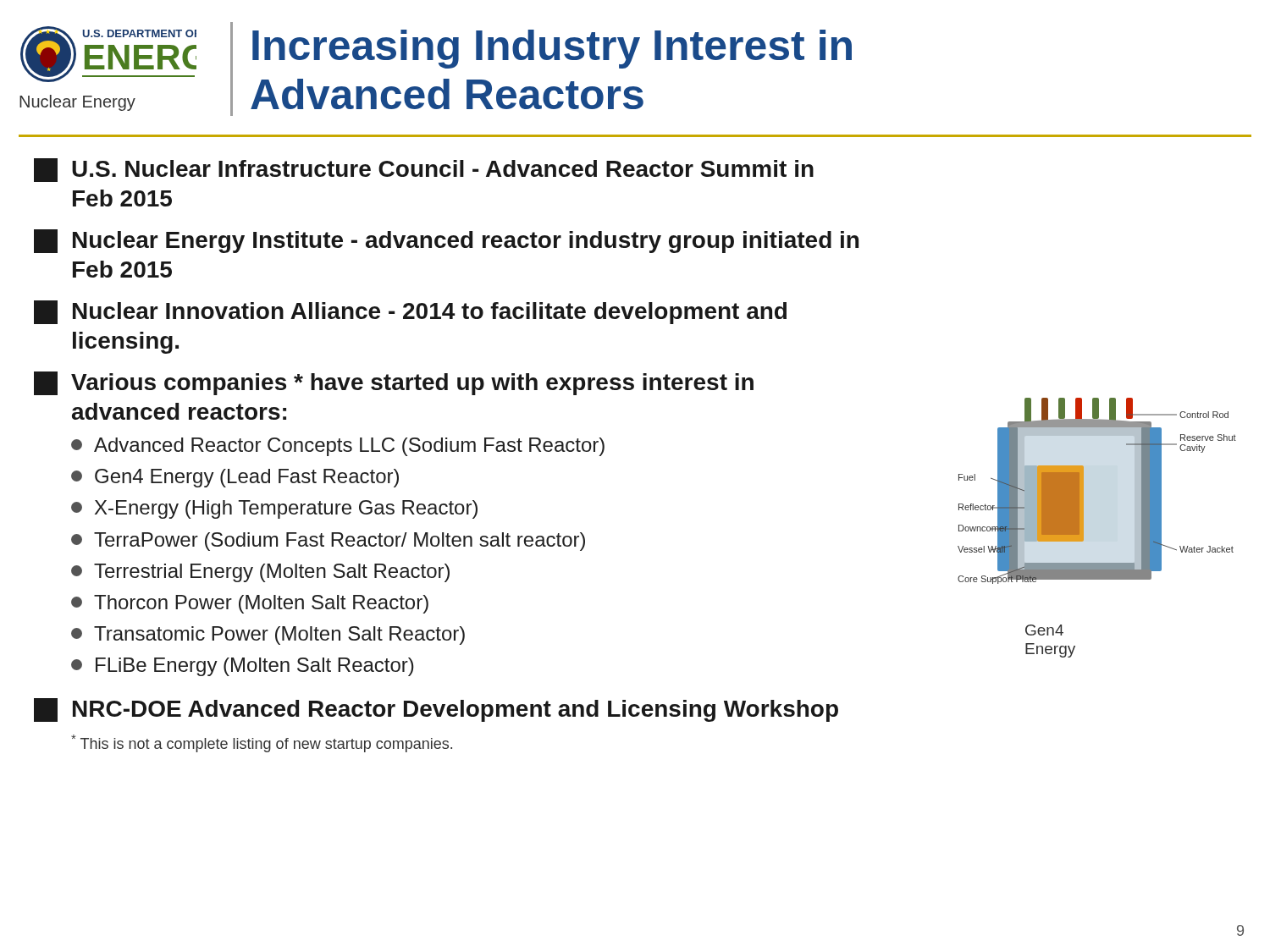Click on the list item with the text "Nuclear Innovation Alliance"

coord(411,326)
